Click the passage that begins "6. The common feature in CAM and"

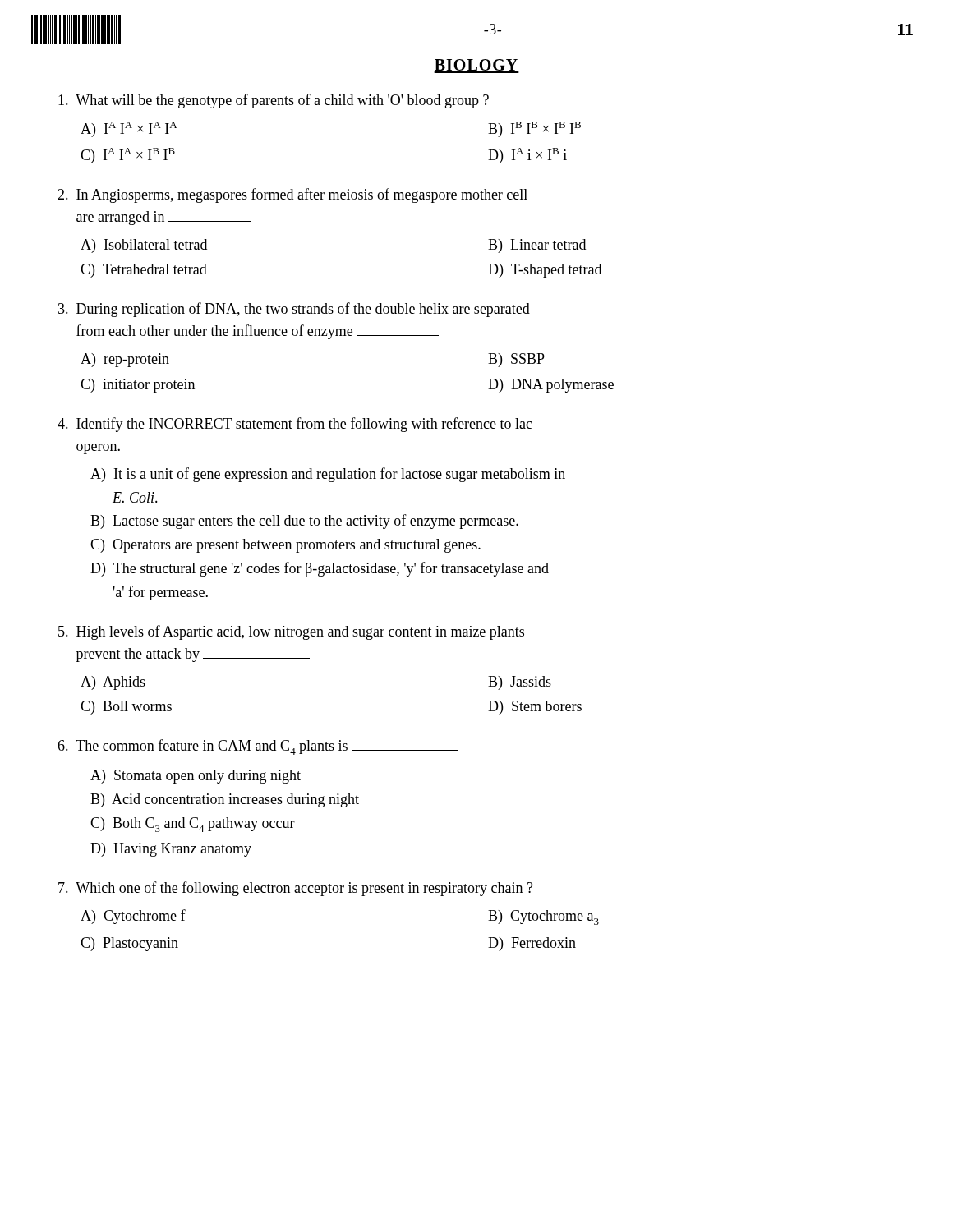click(258, 747)
